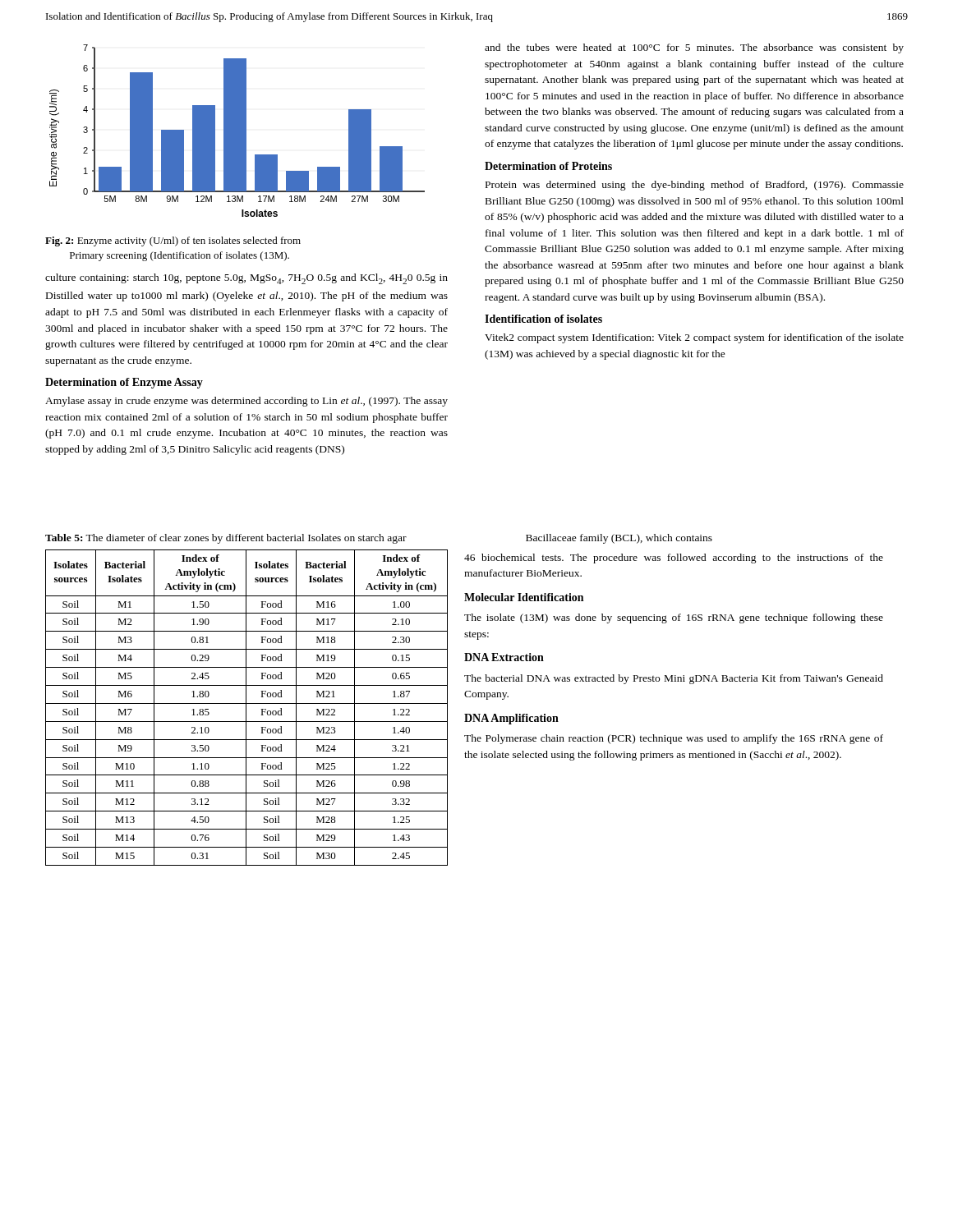
Task: Where does it say "Molecular Identification"?
Action: click(524, 598)
